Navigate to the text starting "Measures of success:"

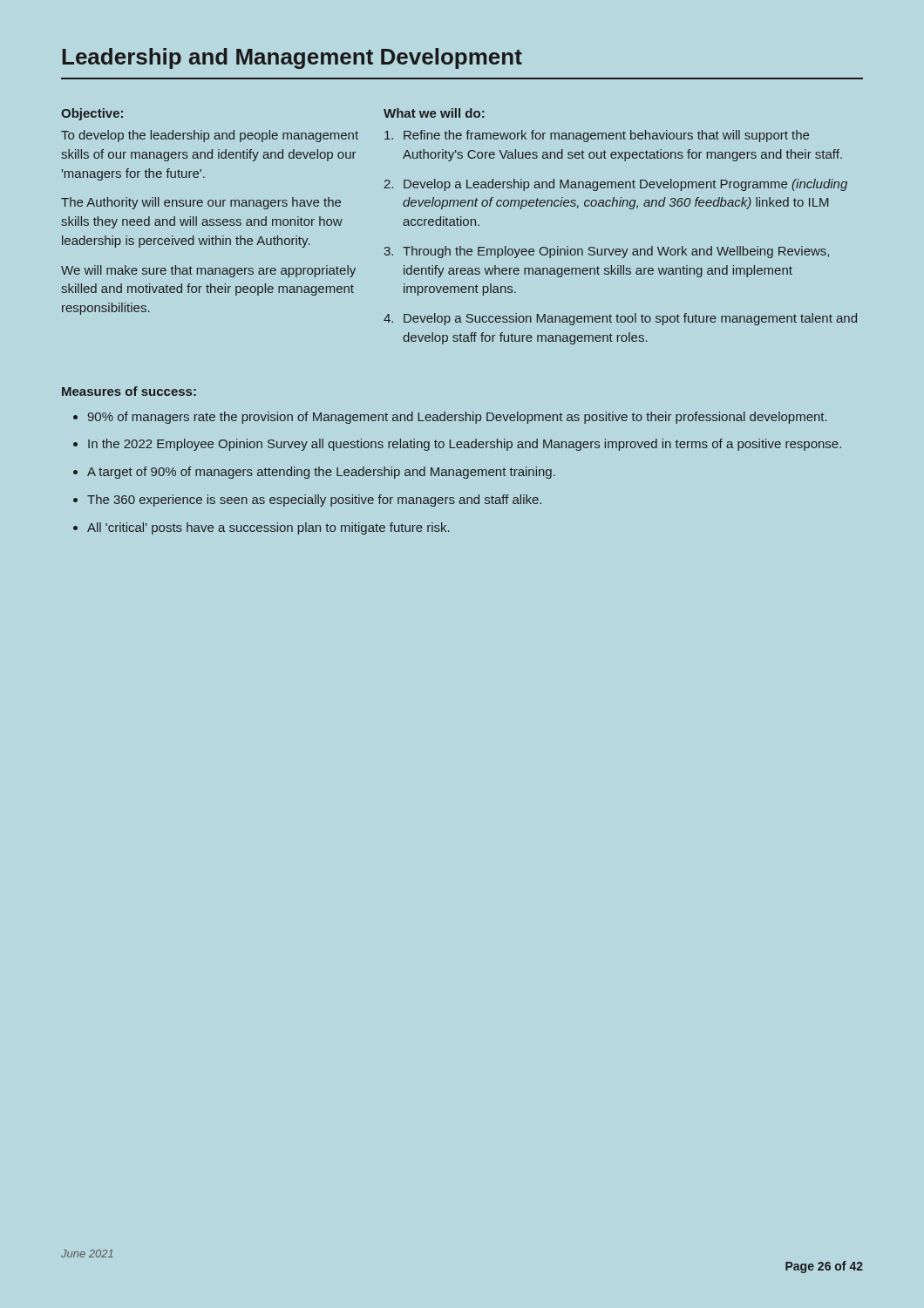[x=129, y=391]
